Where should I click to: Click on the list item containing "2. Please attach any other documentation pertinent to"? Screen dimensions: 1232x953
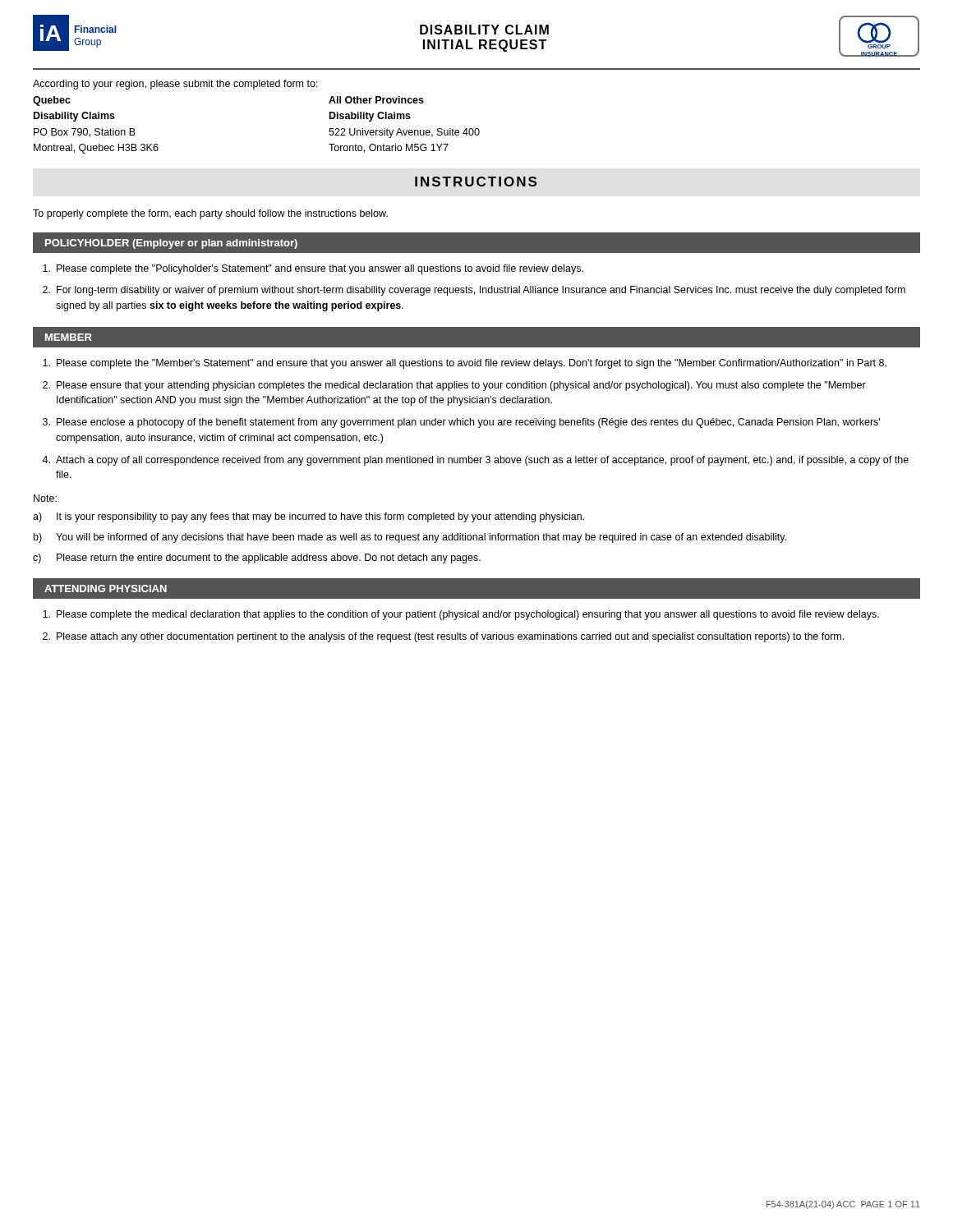tap(439, 637)
